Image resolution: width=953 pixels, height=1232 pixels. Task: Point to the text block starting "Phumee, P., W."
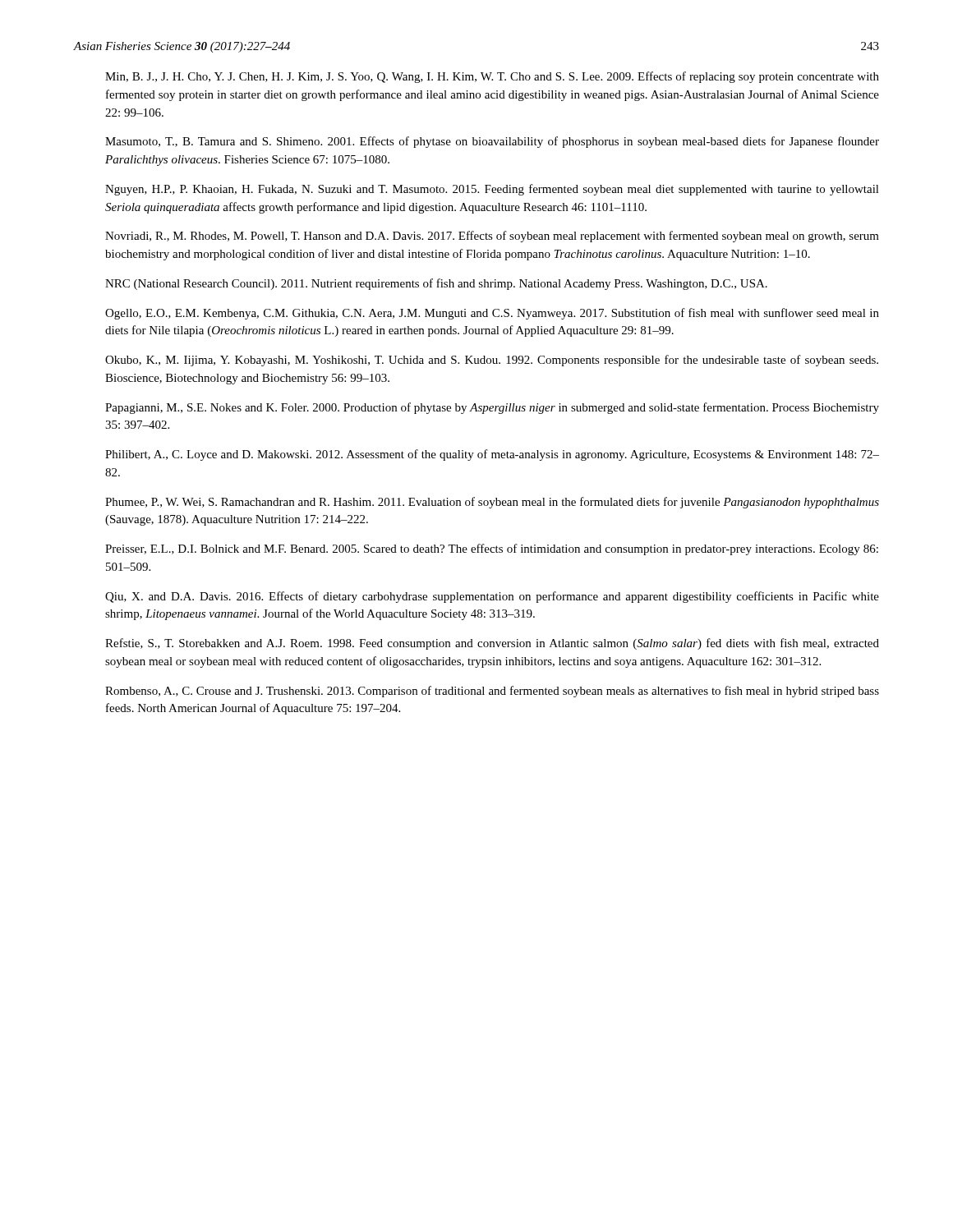coord(476,511)
